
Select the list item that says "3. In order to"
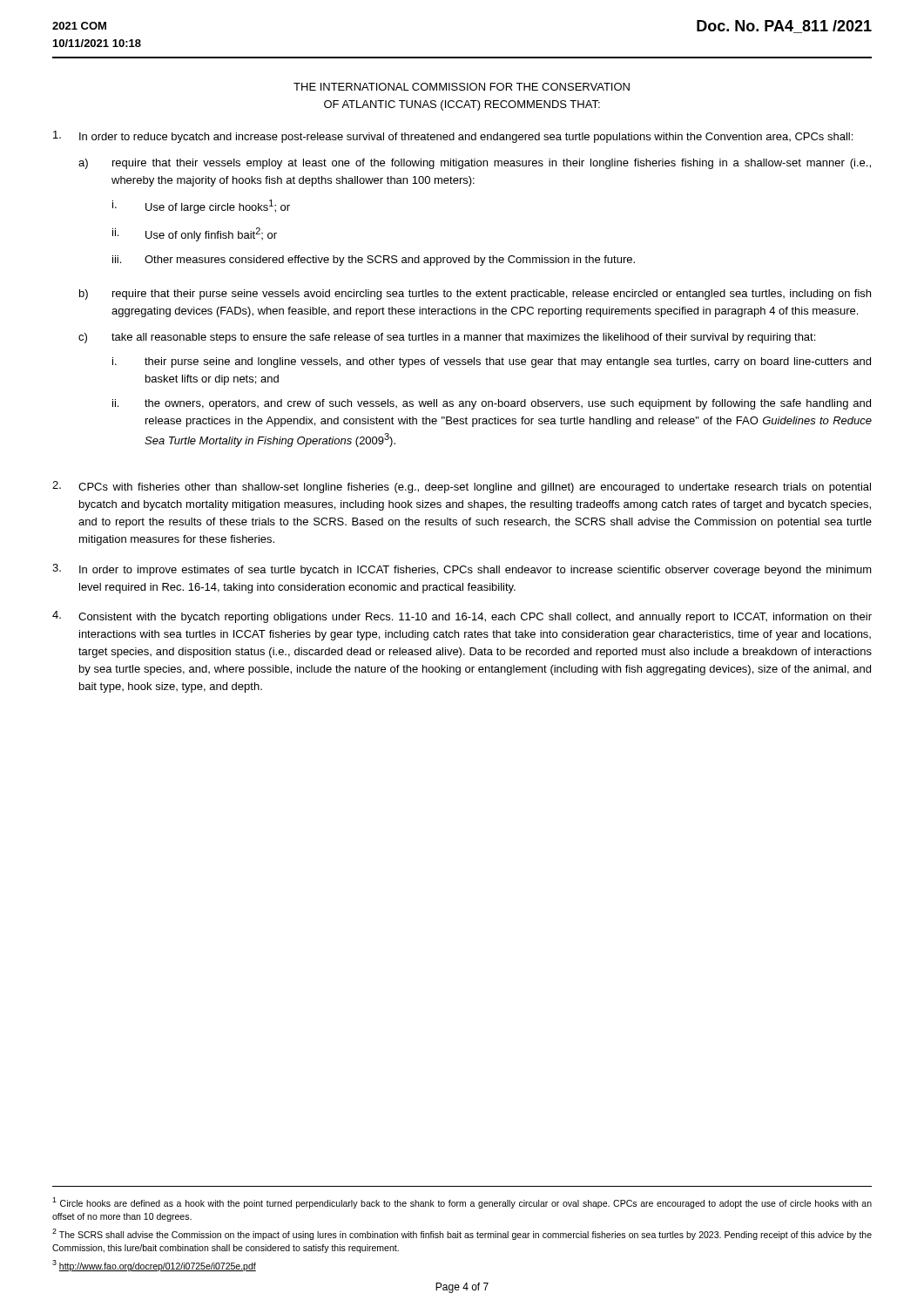tap(462, 578)
